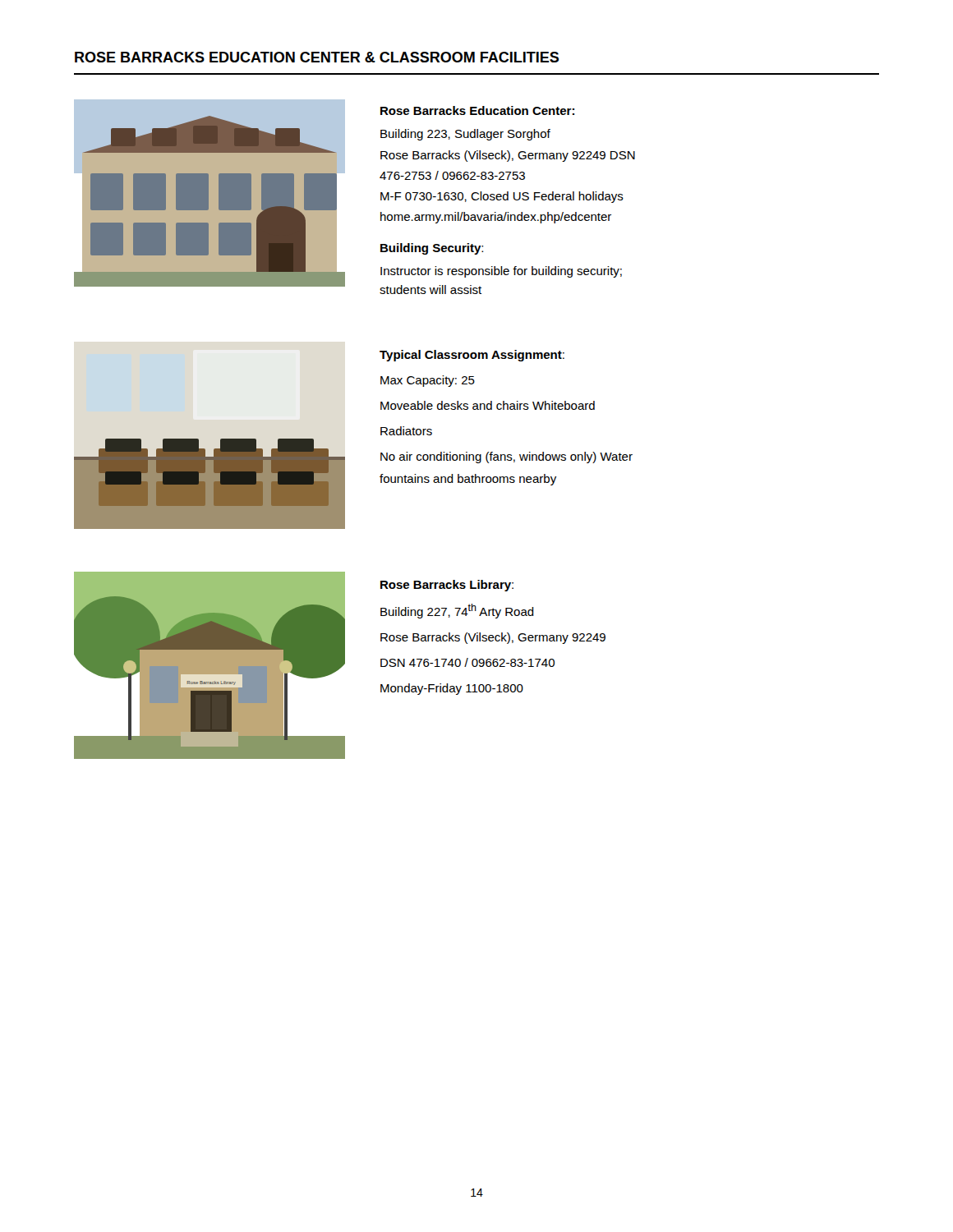
Task: Select the text block starting "Typical Classroom Assignment: Max Capacity: 25 Moveable"
Action: [x=472, y=356]
